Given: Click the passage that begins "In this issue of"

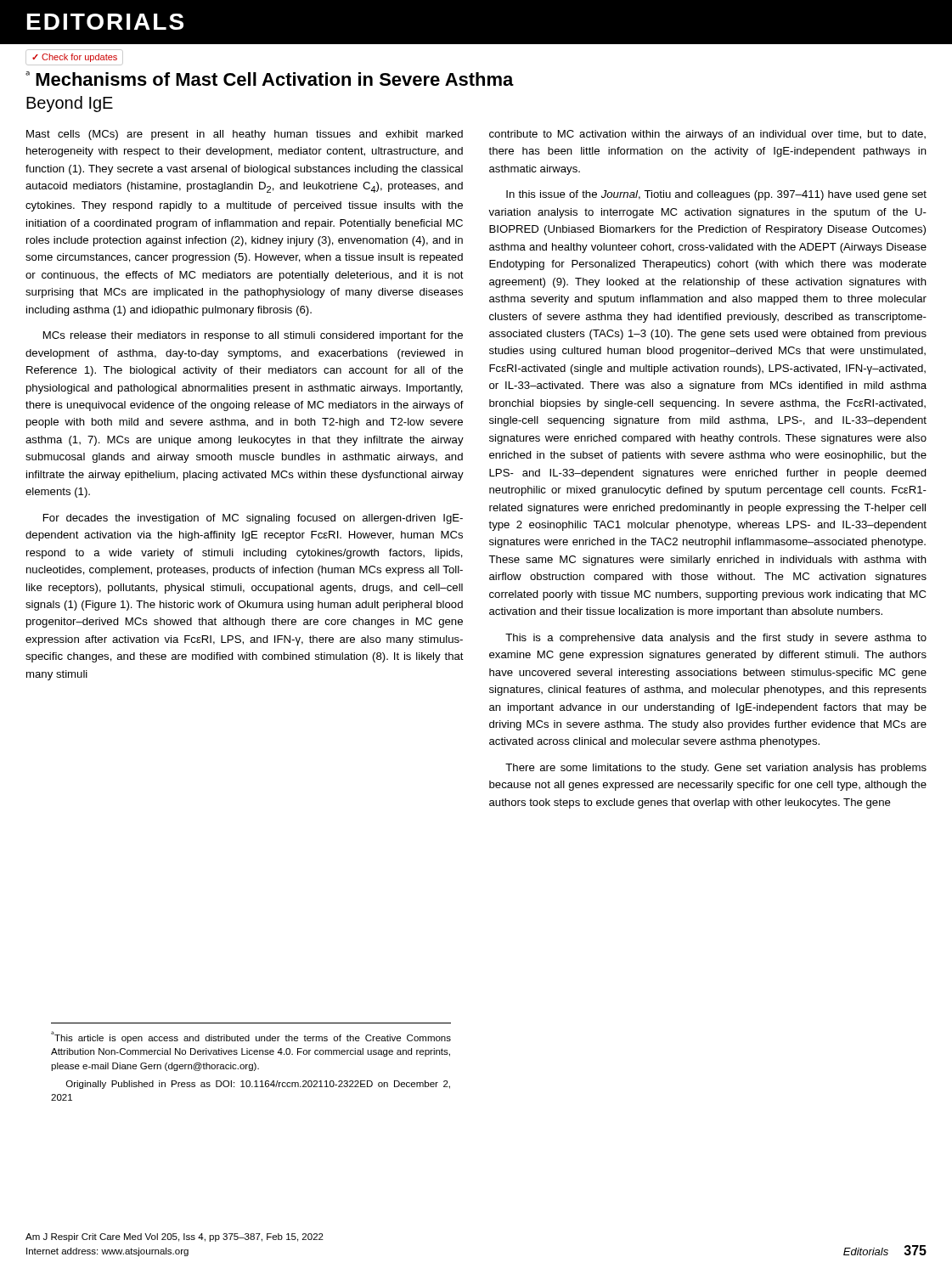Looking at the screenshot, I should click(708, 403).
